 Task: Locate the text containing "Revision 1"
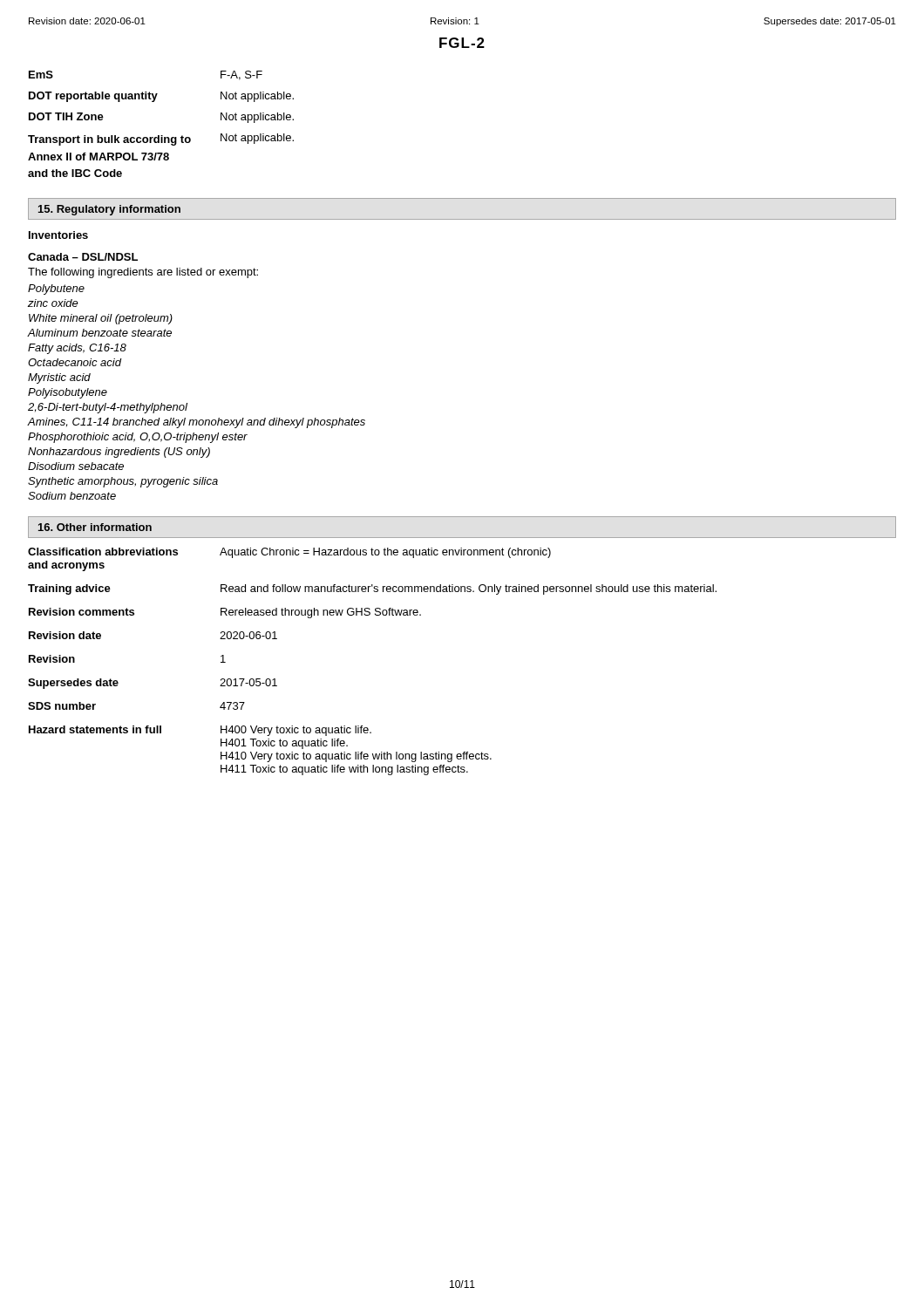pos(54,659)
